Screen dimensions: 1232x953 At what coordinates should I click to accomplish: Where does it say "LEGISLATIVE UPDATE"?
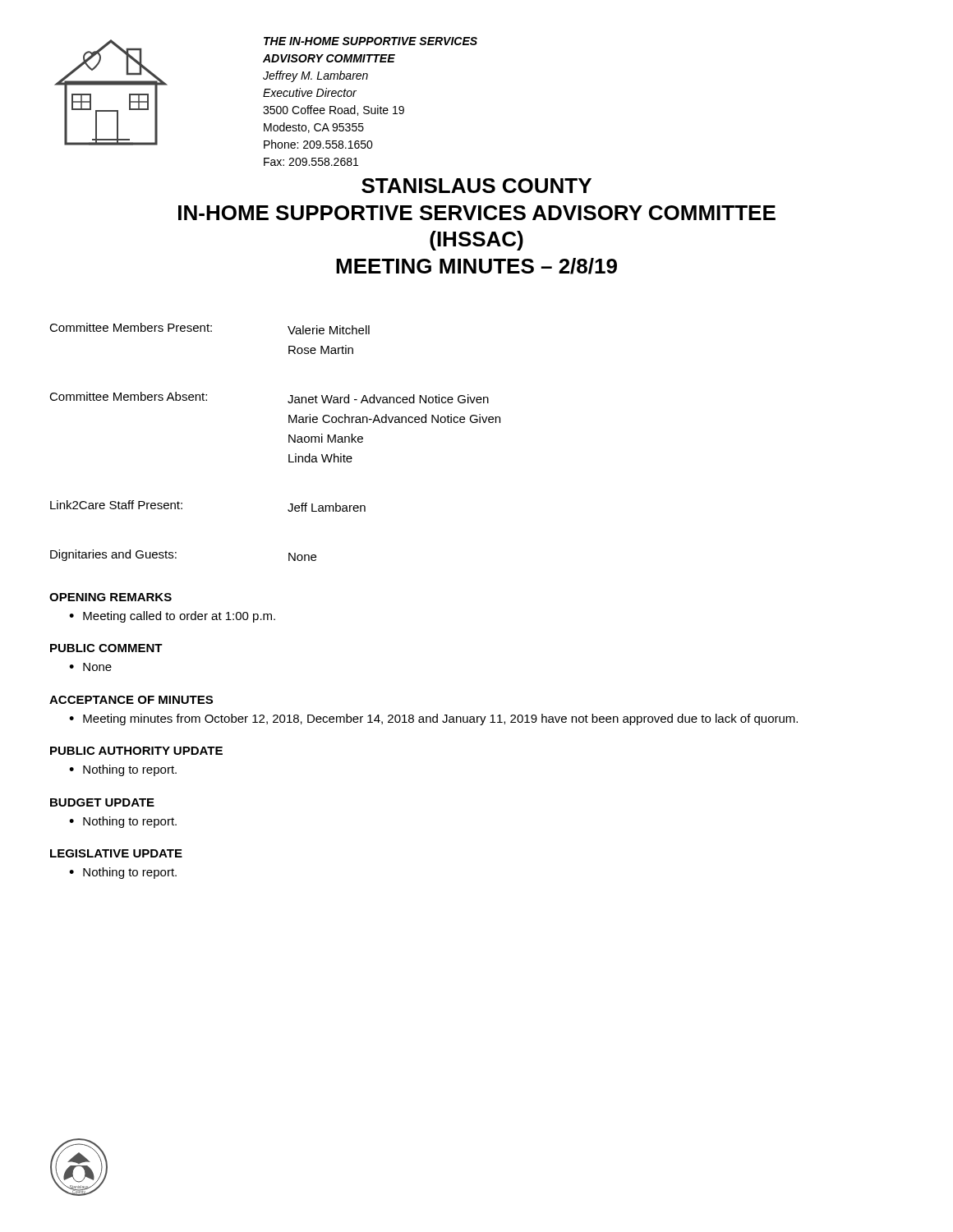tap(116, 853)
